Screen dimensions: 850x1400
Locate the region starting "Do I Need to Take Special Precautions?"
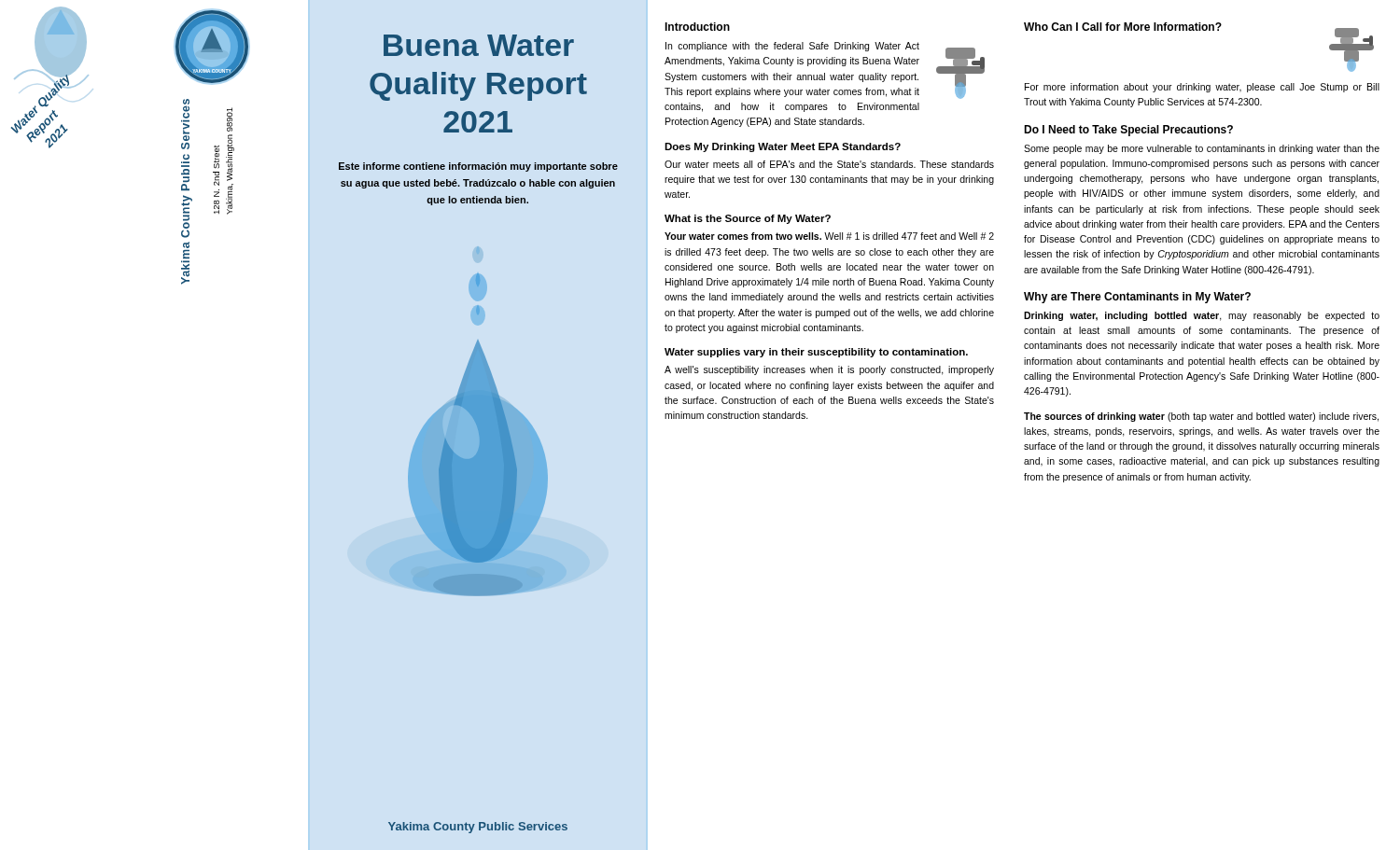(x=1129, y=129)
